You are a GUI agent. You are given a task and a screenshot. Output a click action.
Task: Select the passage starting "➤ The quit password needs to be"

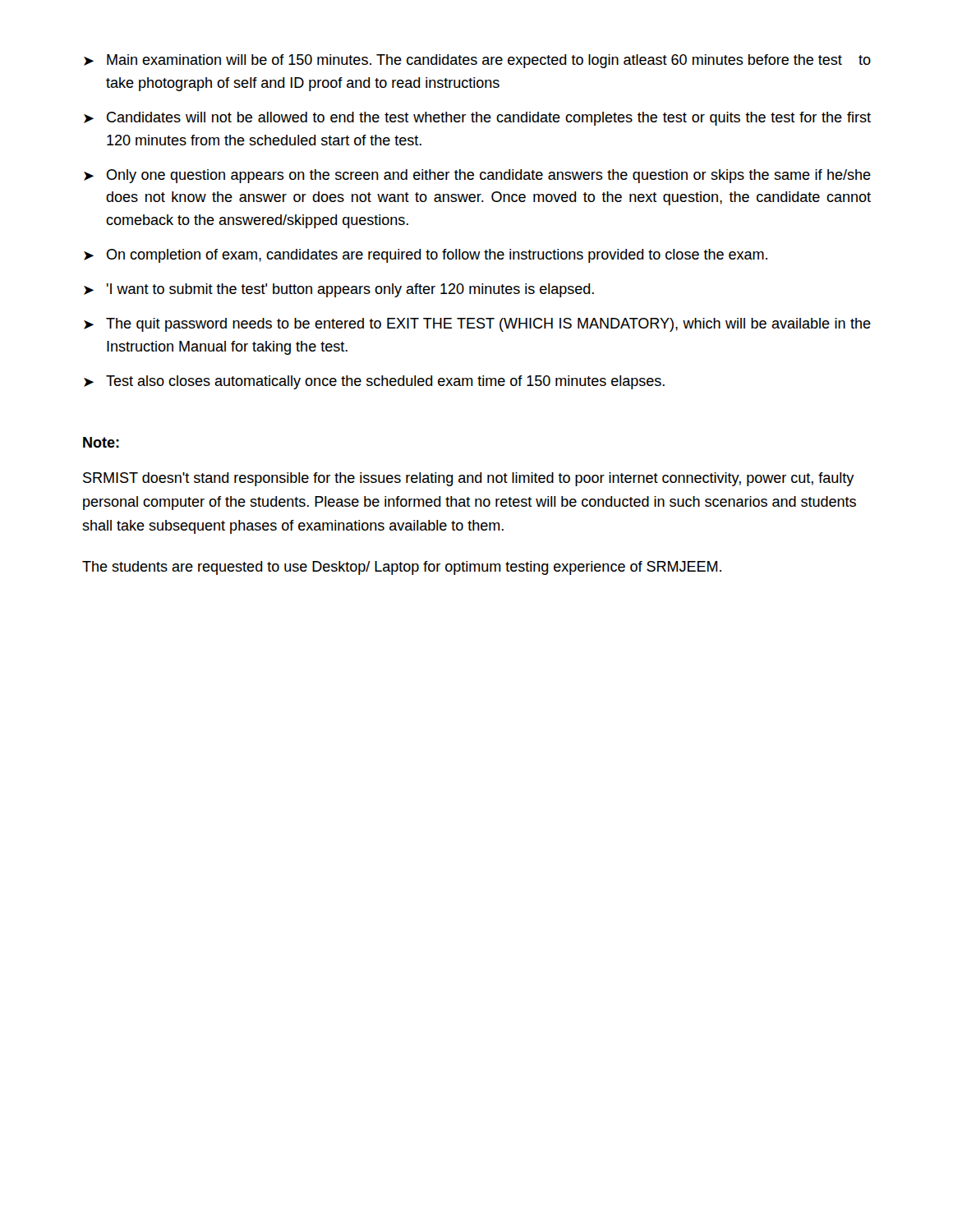tap(476, 336)
